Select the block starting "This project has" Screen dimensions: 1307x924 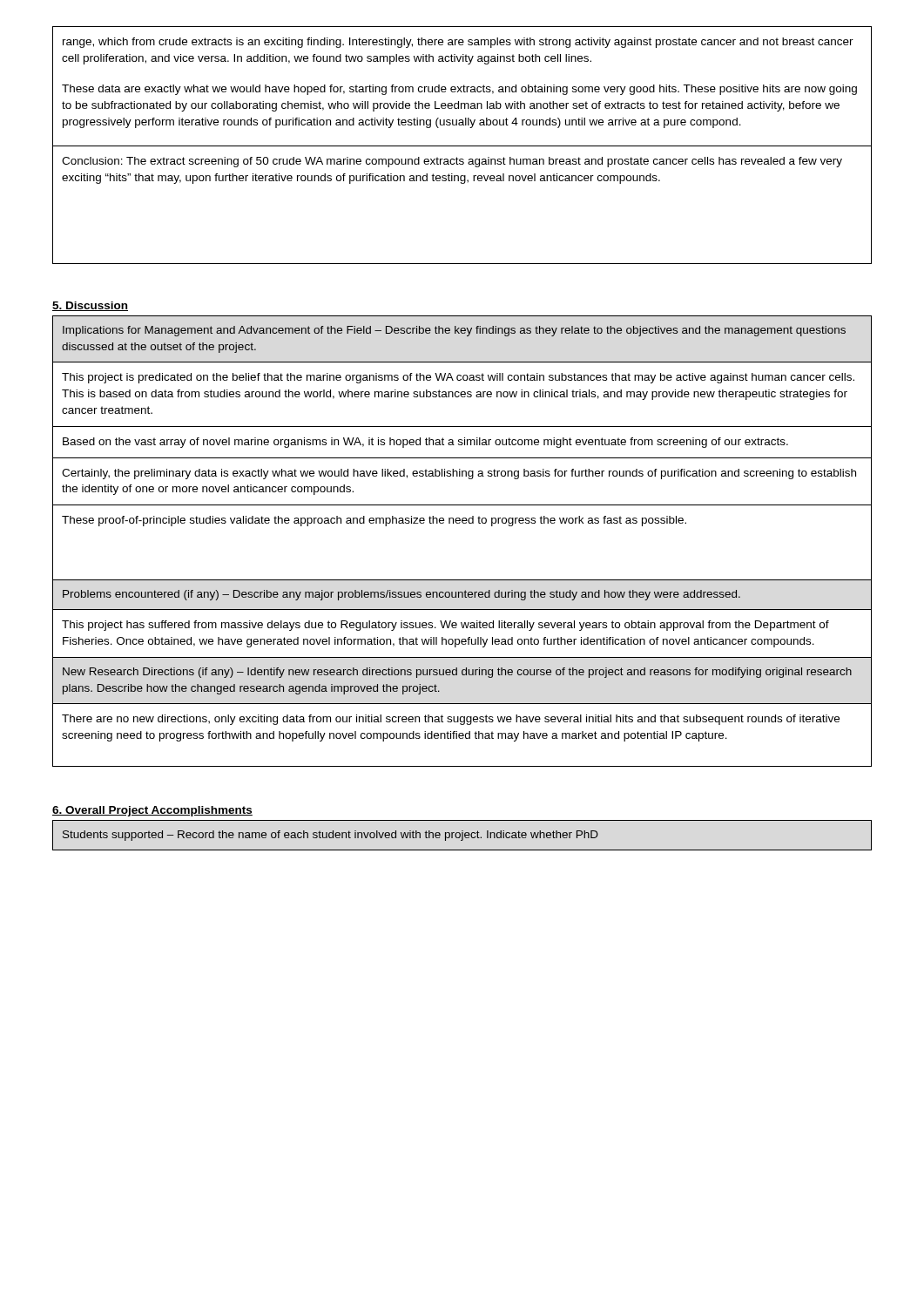point(462,634)
